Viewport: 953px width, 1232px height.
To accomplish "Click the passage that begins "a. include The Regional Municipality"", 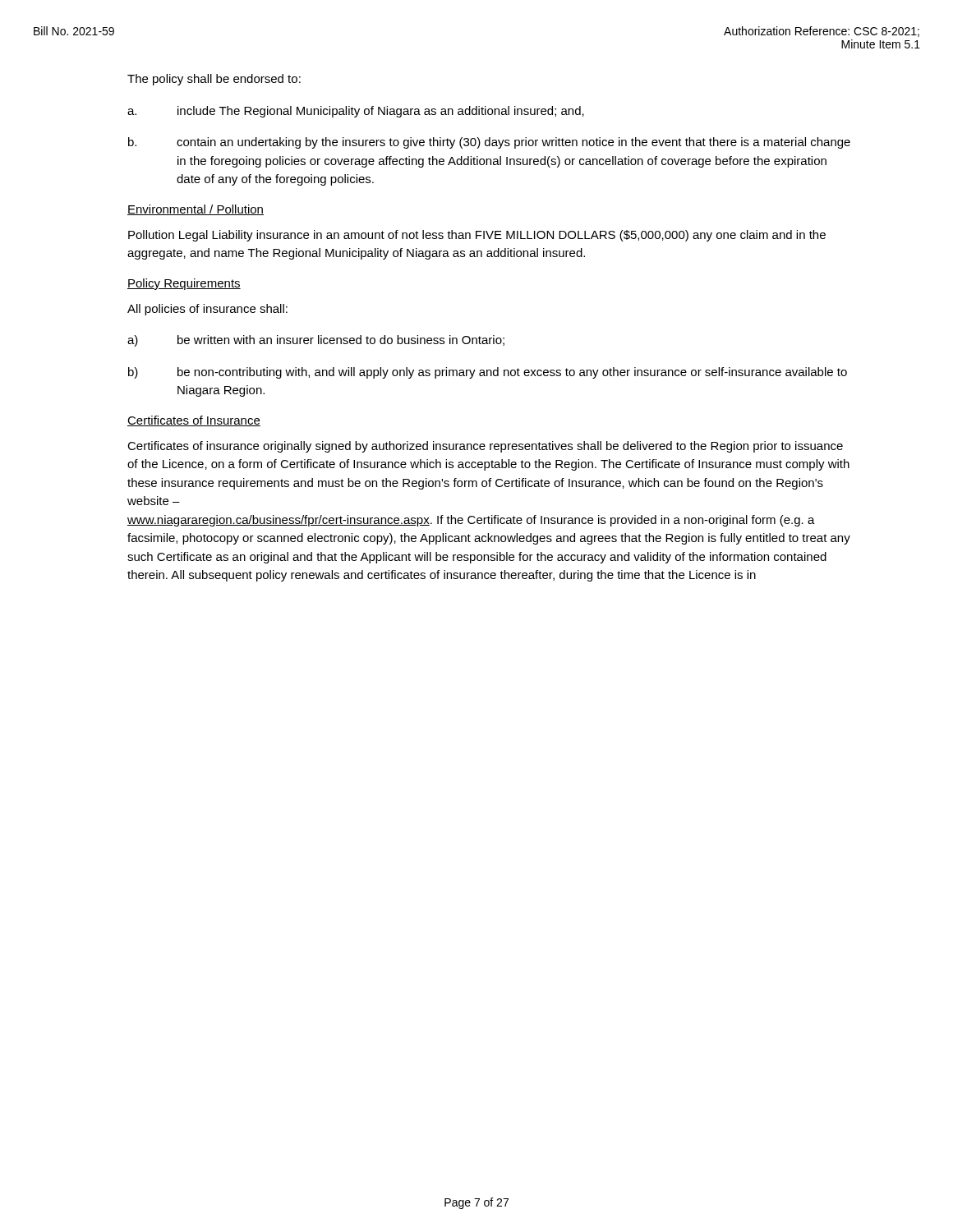I will pos(491,111).
